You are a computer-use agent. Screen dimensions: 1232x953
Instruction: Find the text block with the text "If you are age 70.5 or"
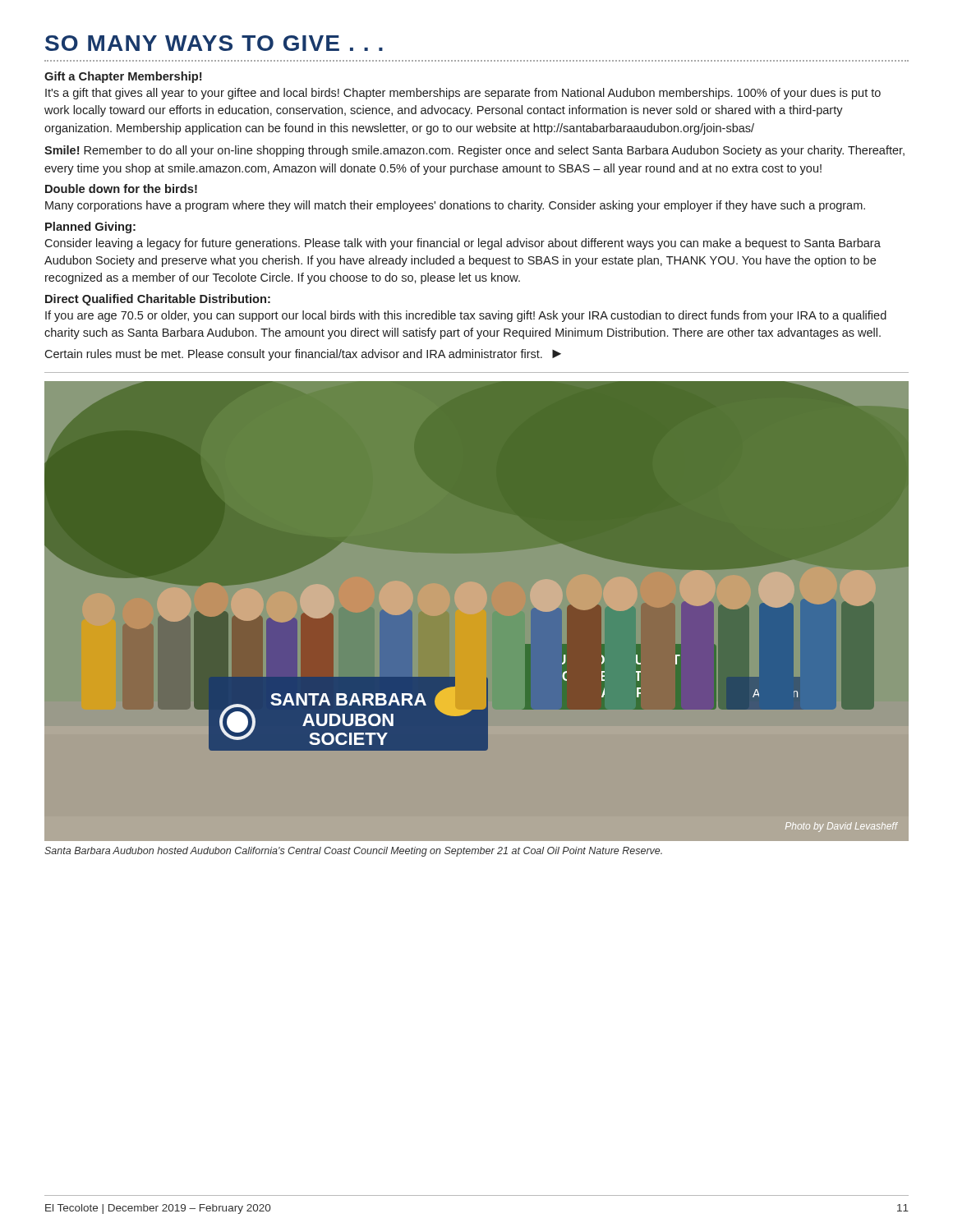click(x=466, y=336)
